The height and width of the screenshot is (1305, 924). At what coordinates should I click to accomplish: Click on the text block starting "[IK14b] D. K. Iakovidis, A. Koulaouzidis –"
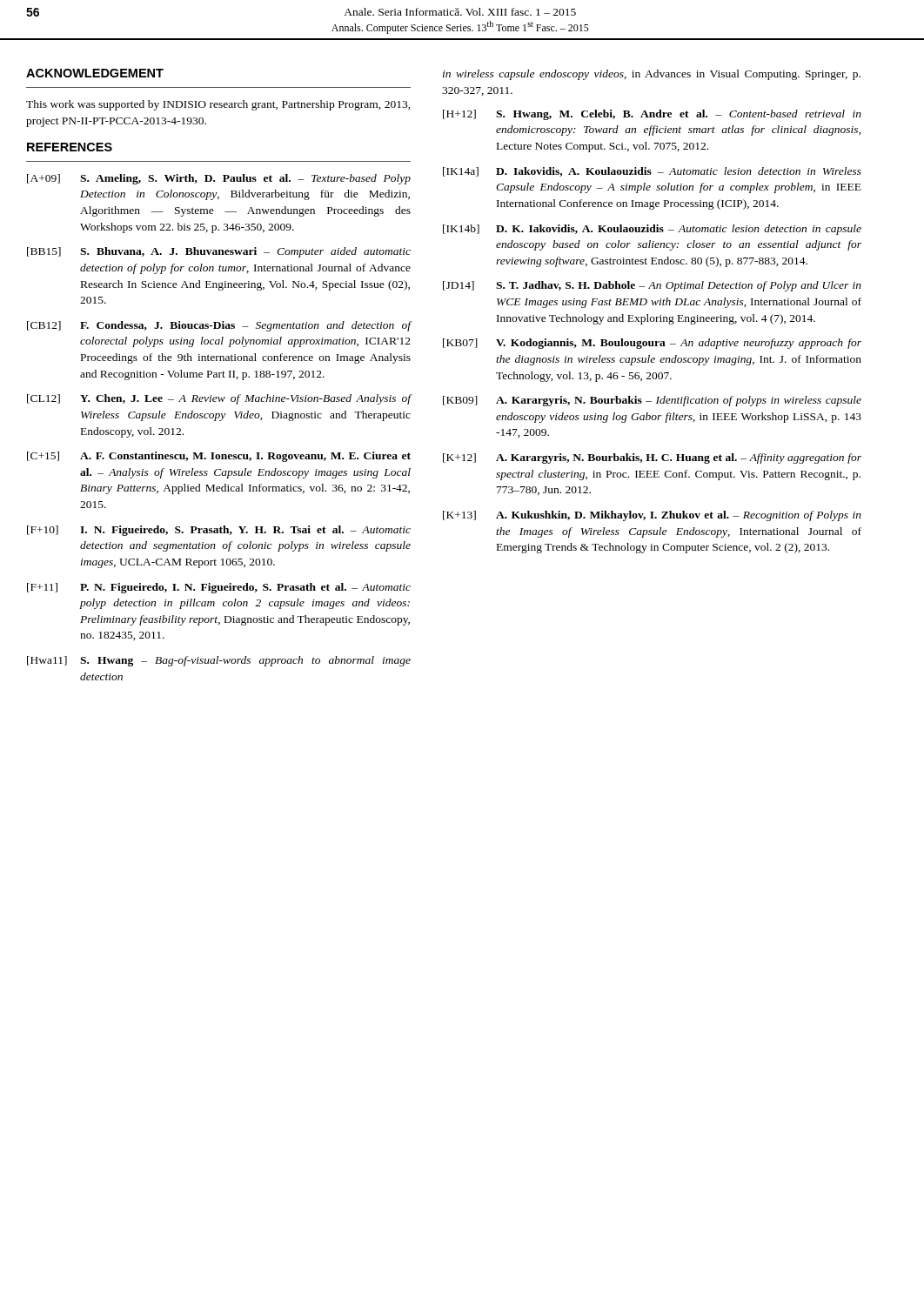pos(652,245)
